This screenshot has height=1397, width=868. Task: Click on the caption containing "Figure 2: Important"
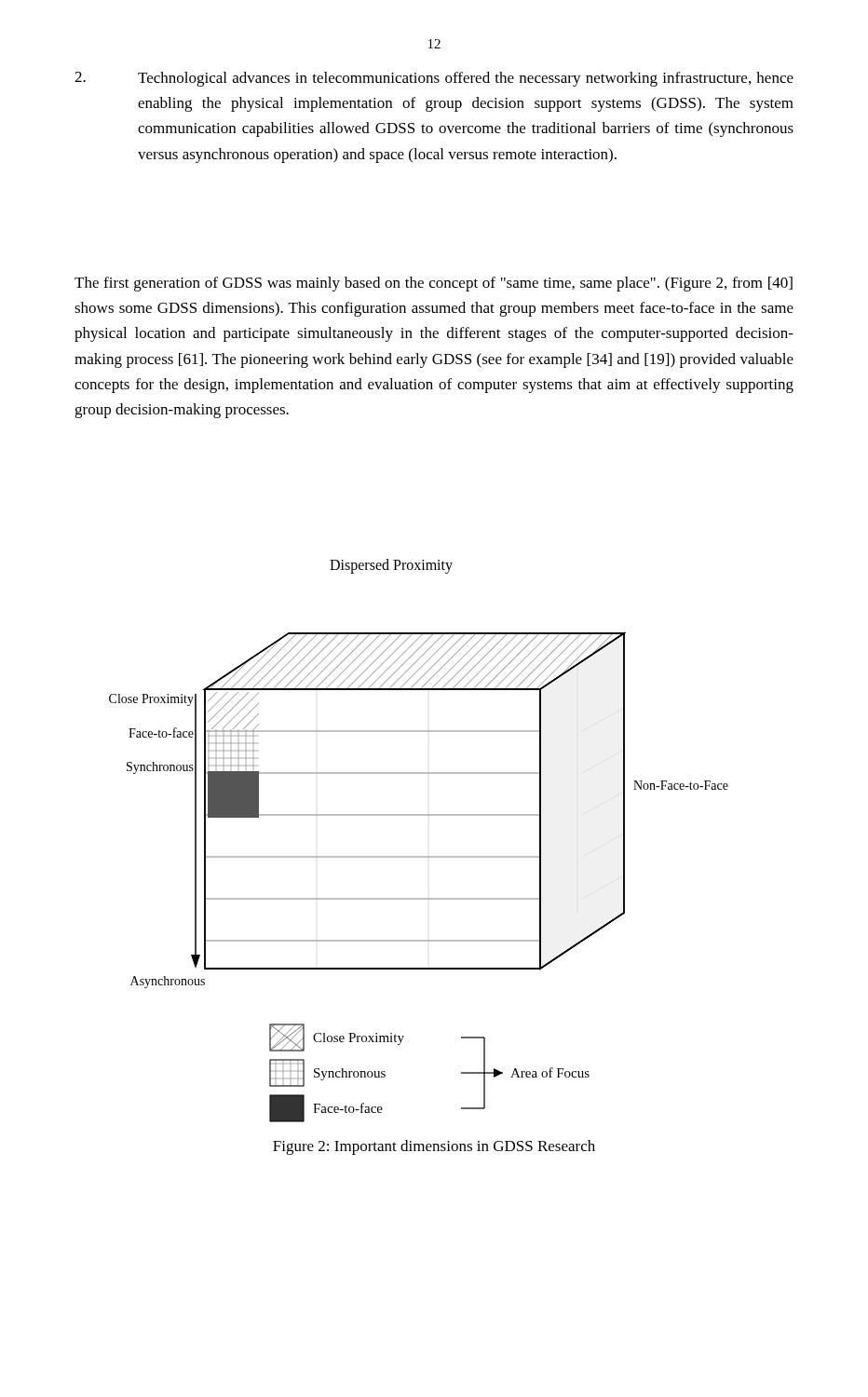coord(434,1146)
